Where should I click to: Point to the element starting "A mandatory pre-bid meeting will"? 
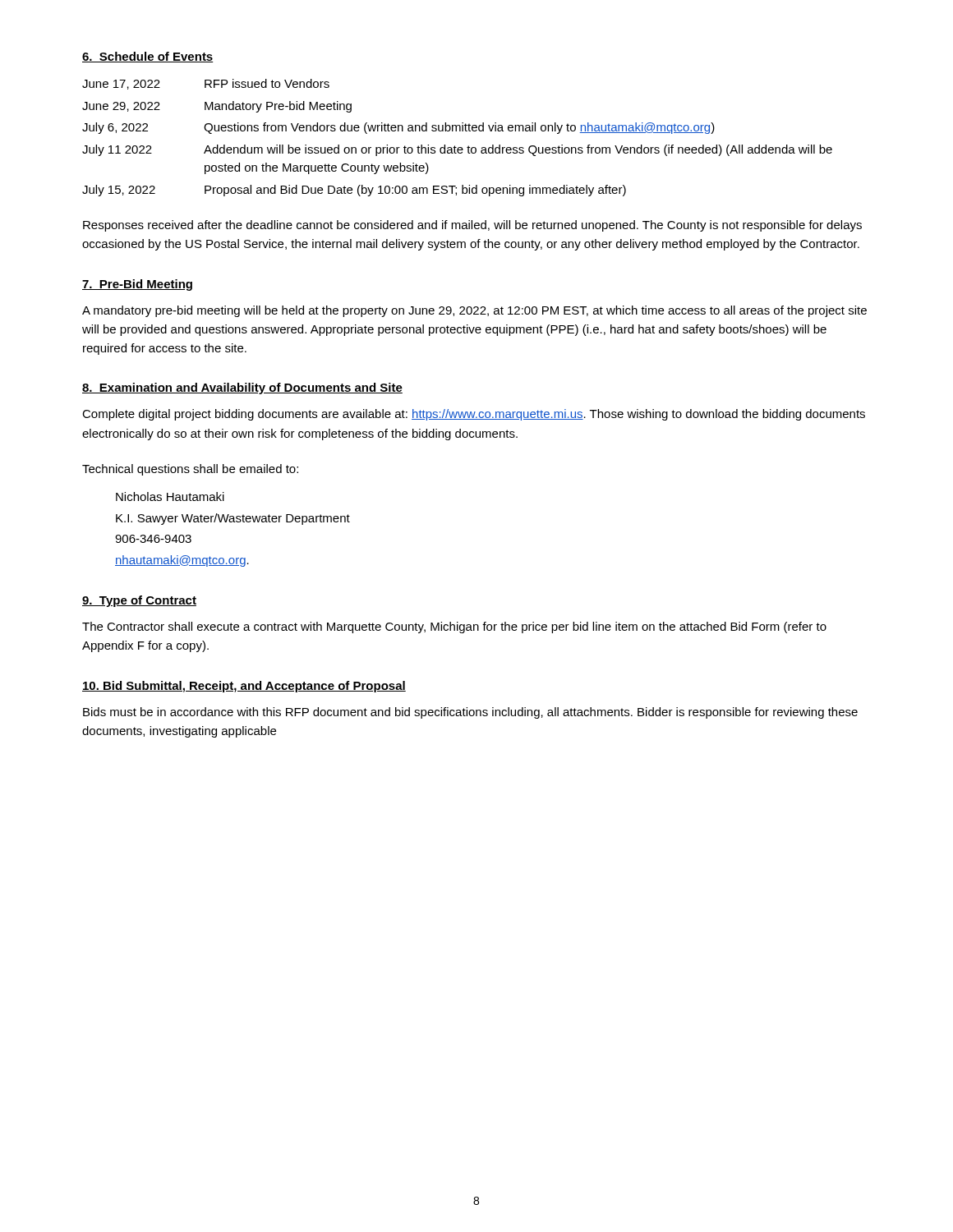(475, 329)
